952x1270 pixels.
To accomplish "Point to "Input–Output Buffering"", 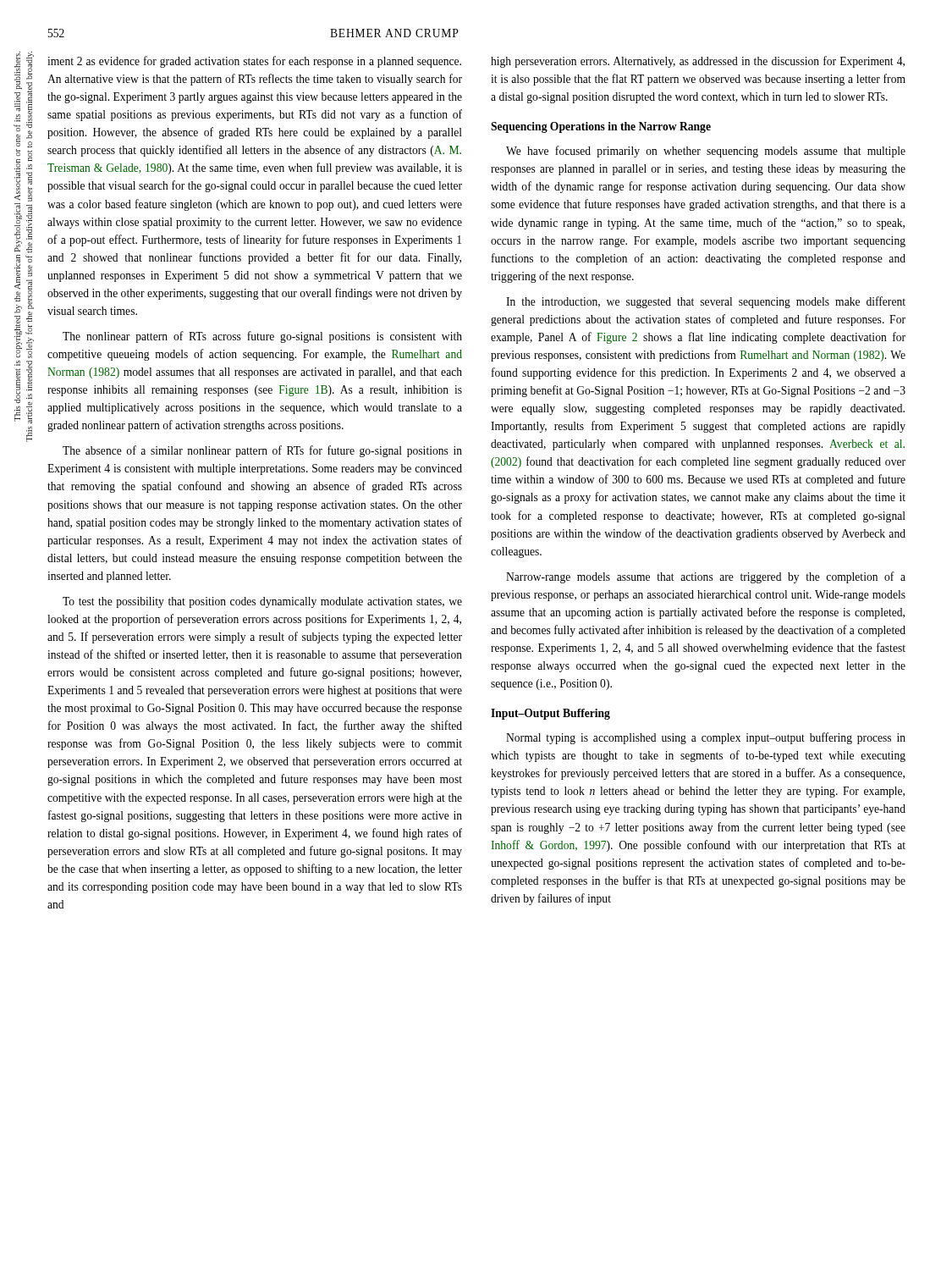I will coord(550,713).
